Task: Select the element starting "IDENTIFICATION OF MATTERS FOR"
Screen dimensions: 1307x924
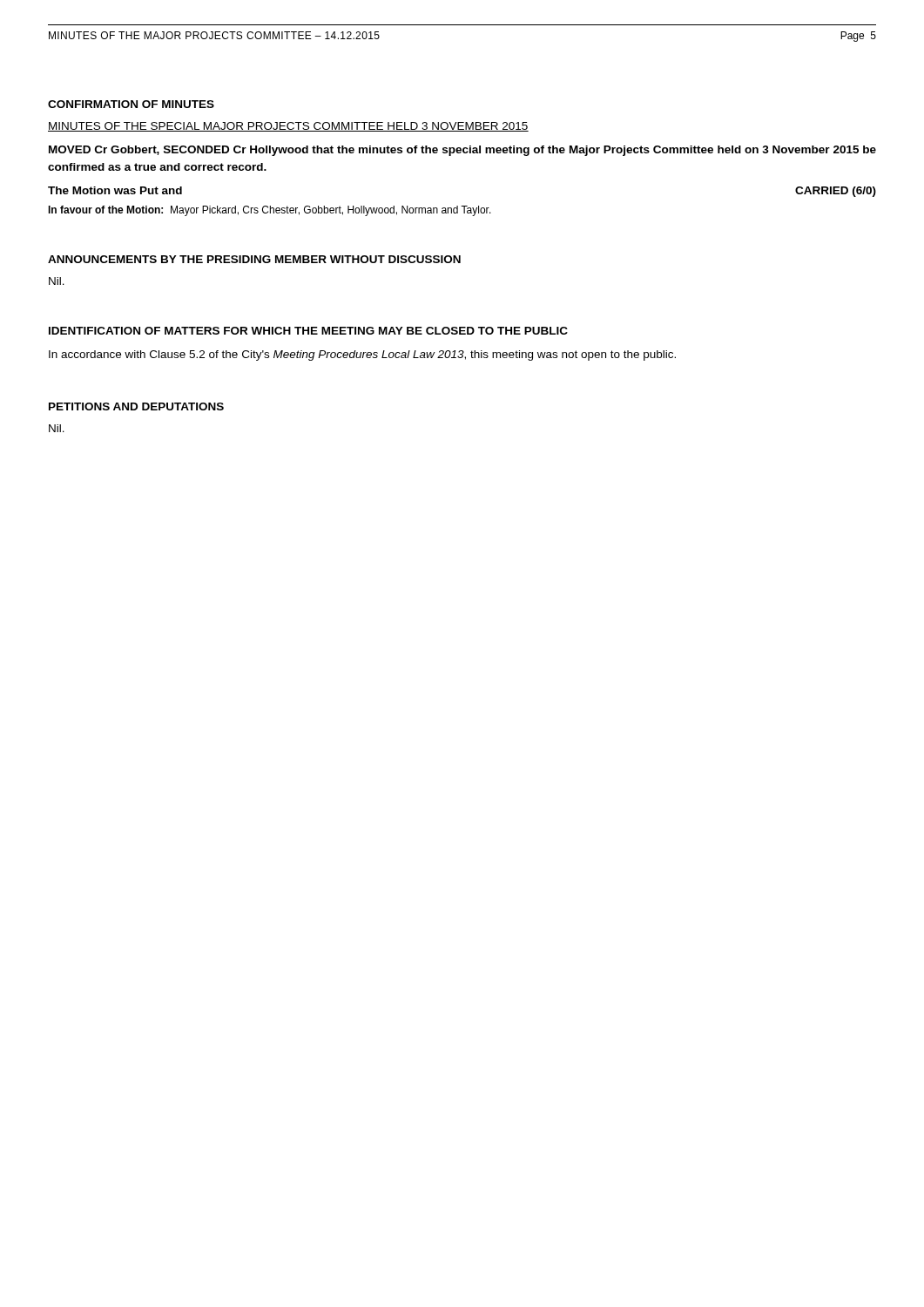Action: pos(308,331)
